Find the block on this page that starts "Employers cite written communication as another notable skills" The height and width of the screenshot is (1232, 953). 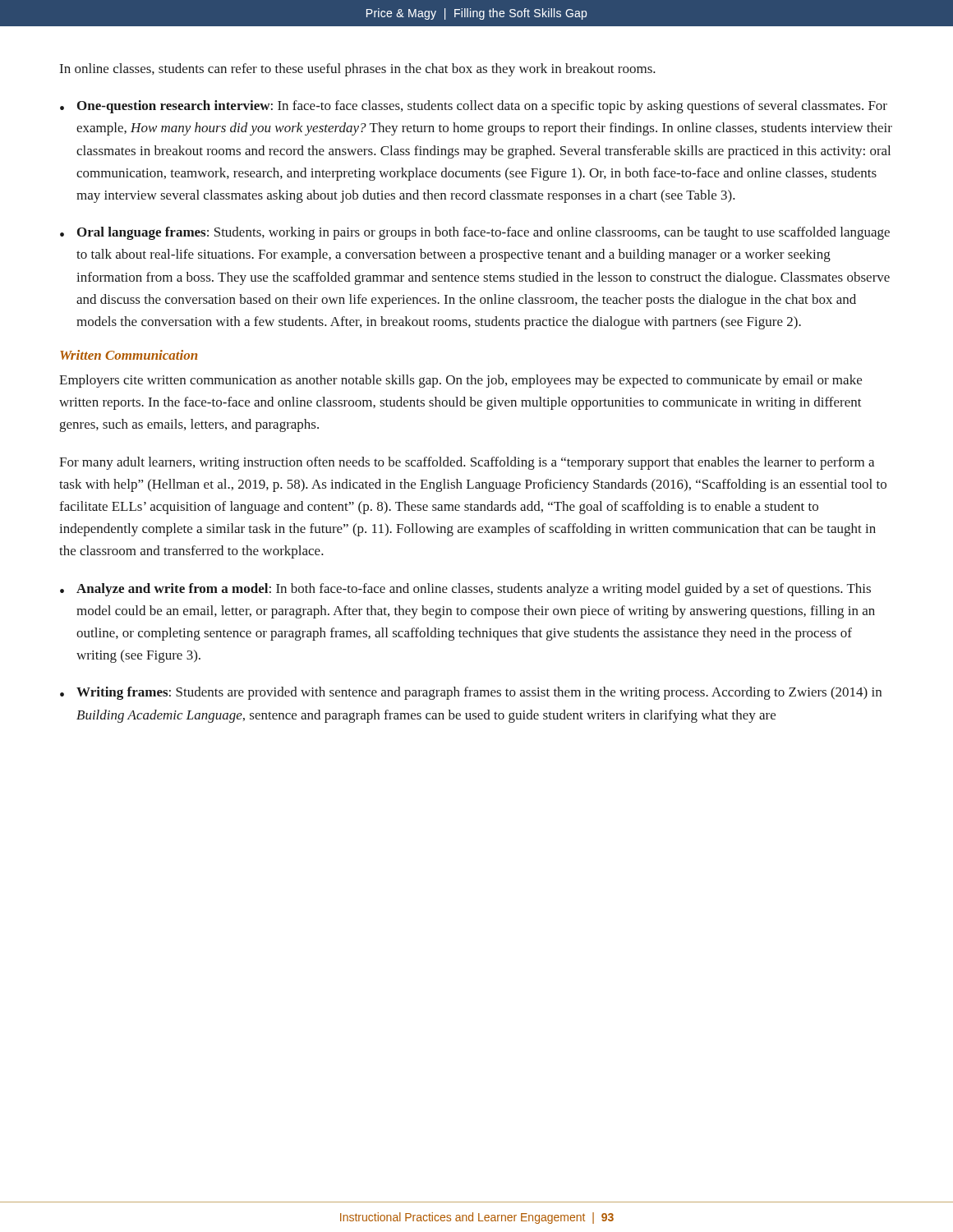(x=461, y=402)
